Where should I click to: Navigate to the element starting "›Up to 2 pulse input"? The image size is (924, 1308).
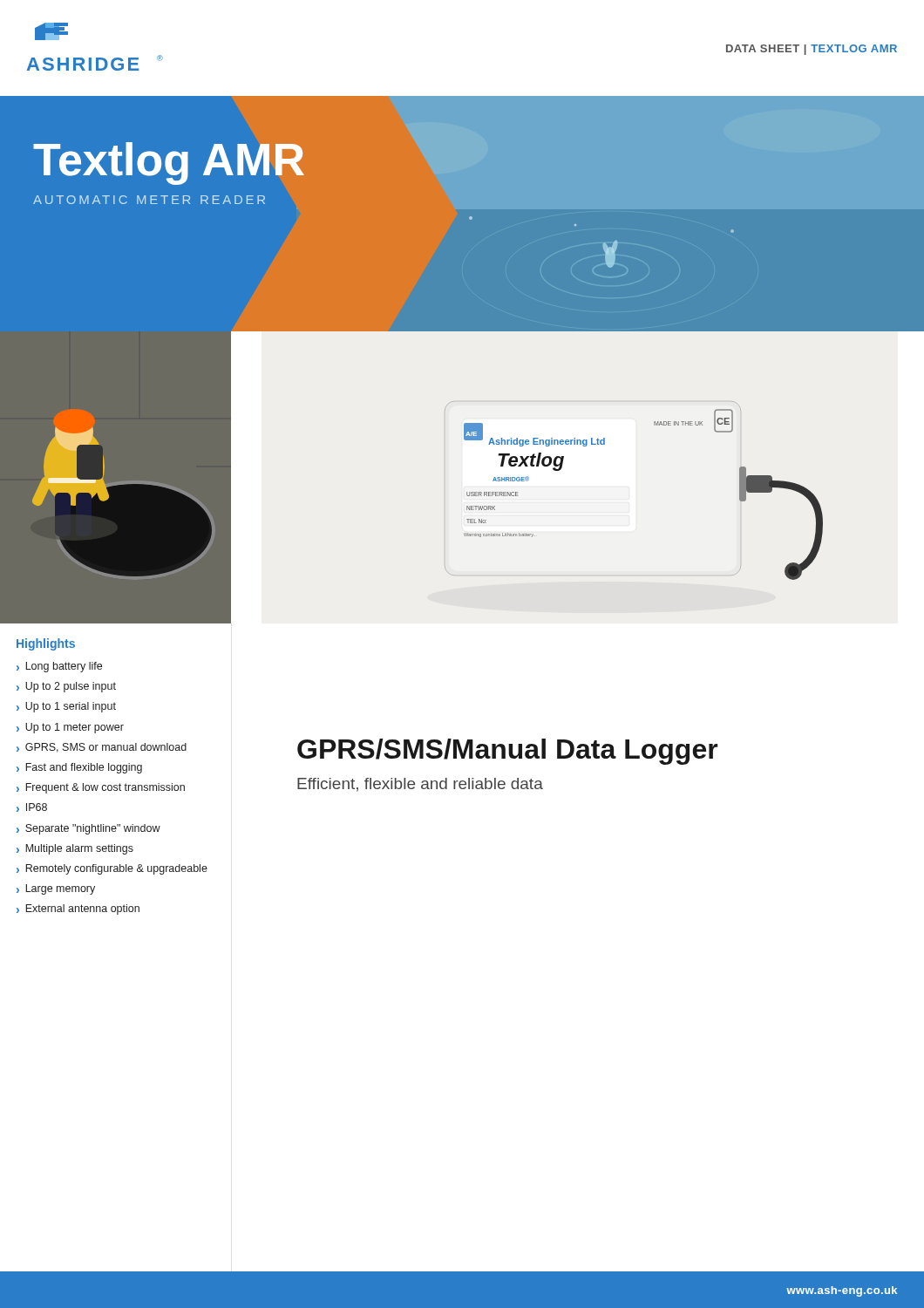click(66, 687)
